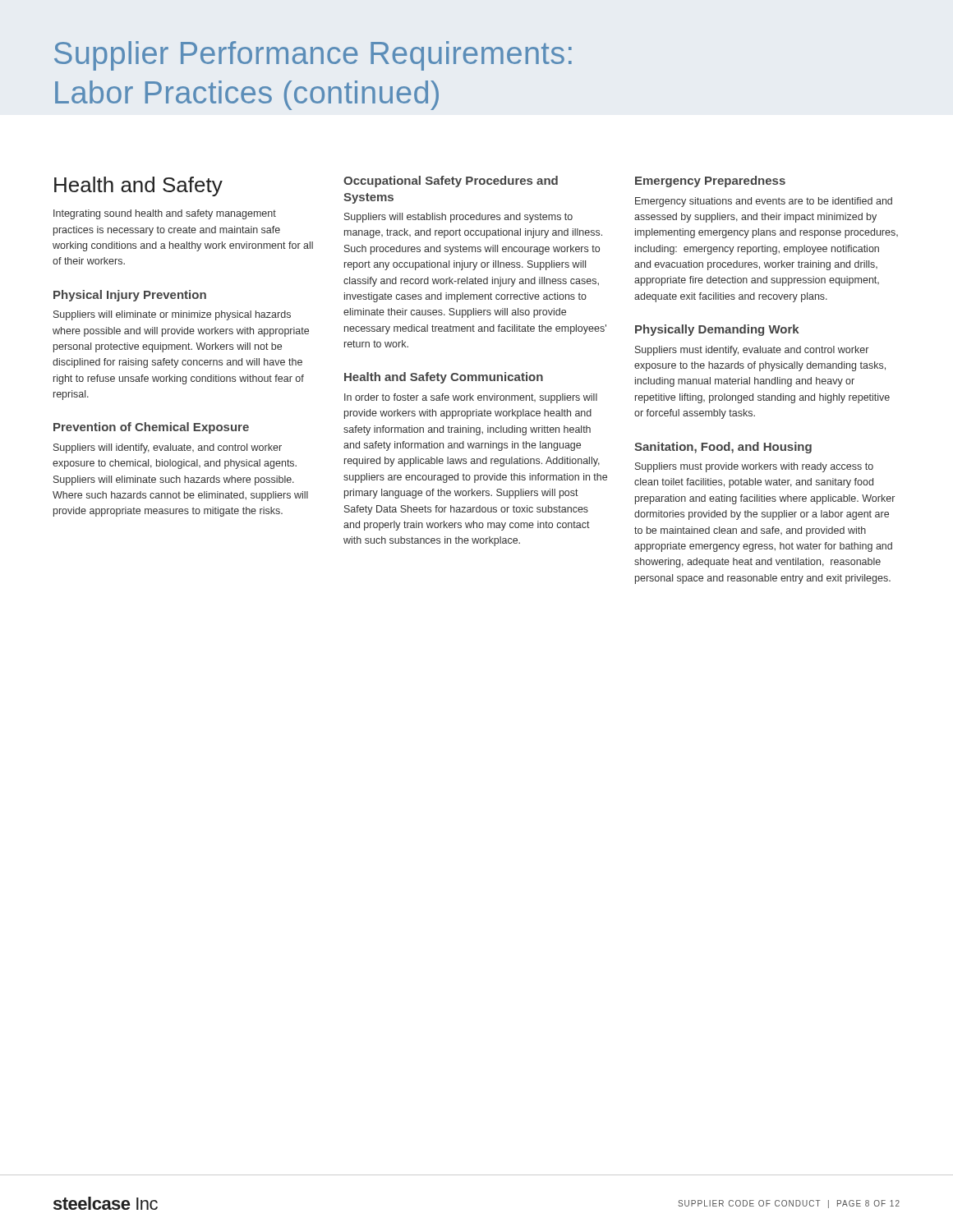The width and height of the screenshot is (953, 1232).
Task: Where is the passage that starts "Integrating sound health and safety management"?
Action: [185, 238]
